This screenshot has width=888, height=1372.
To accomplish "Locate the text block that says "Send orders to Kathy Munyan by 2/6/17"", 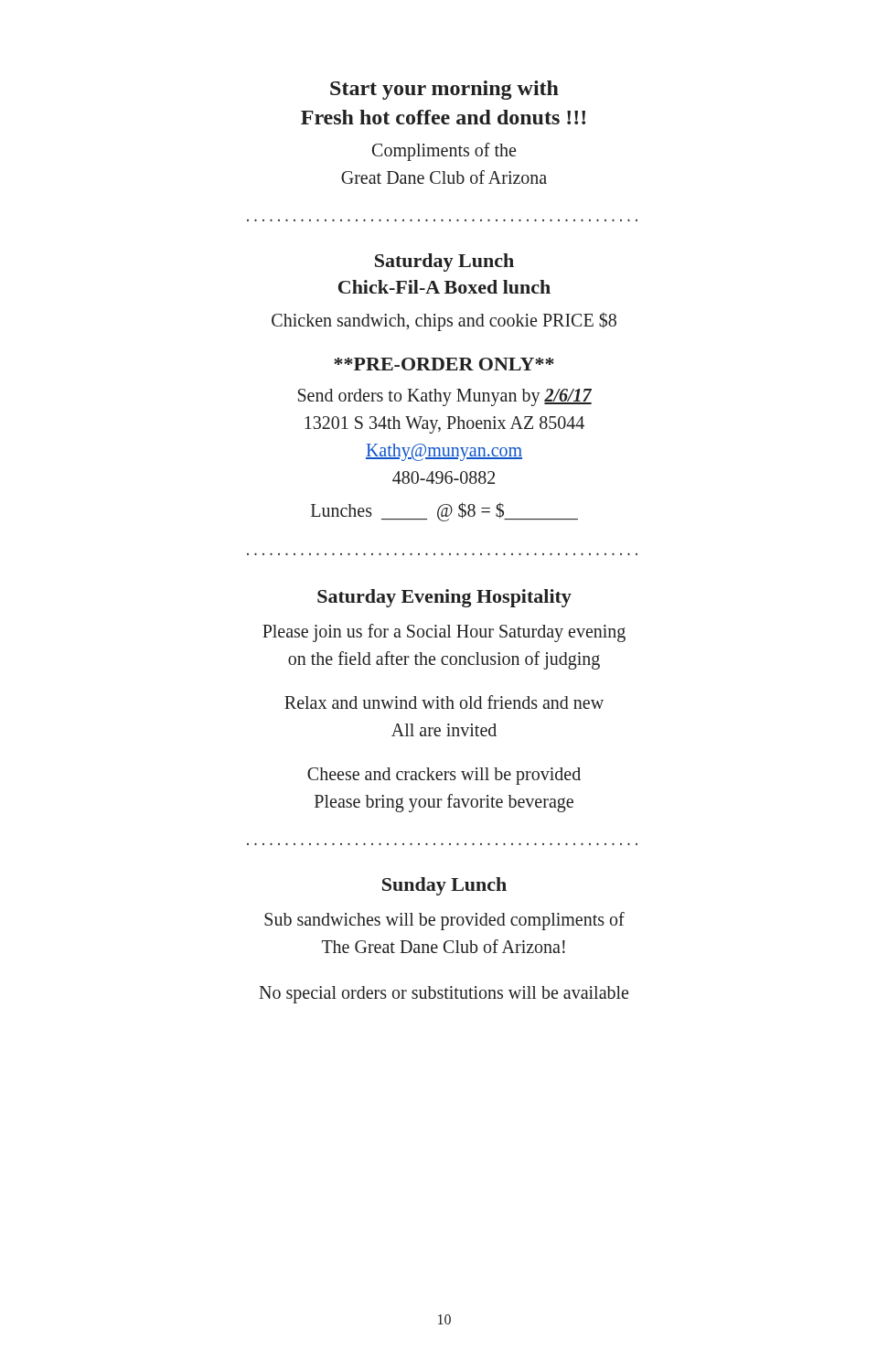I will [x=444, y=436].
